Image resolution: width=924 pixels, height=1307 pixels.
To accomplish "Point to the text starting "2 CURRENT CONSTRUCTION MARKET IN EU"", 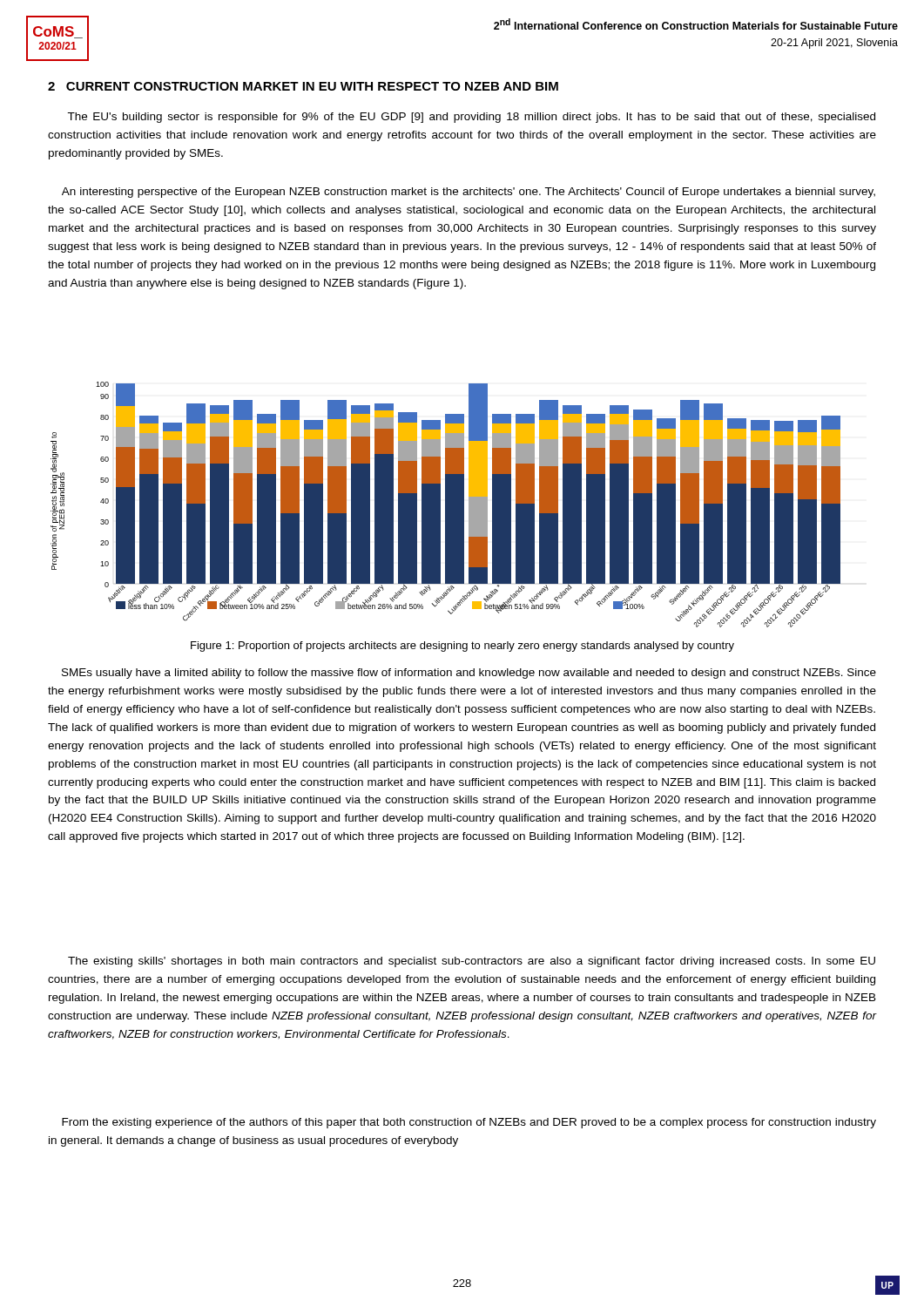I will (303, 86).
